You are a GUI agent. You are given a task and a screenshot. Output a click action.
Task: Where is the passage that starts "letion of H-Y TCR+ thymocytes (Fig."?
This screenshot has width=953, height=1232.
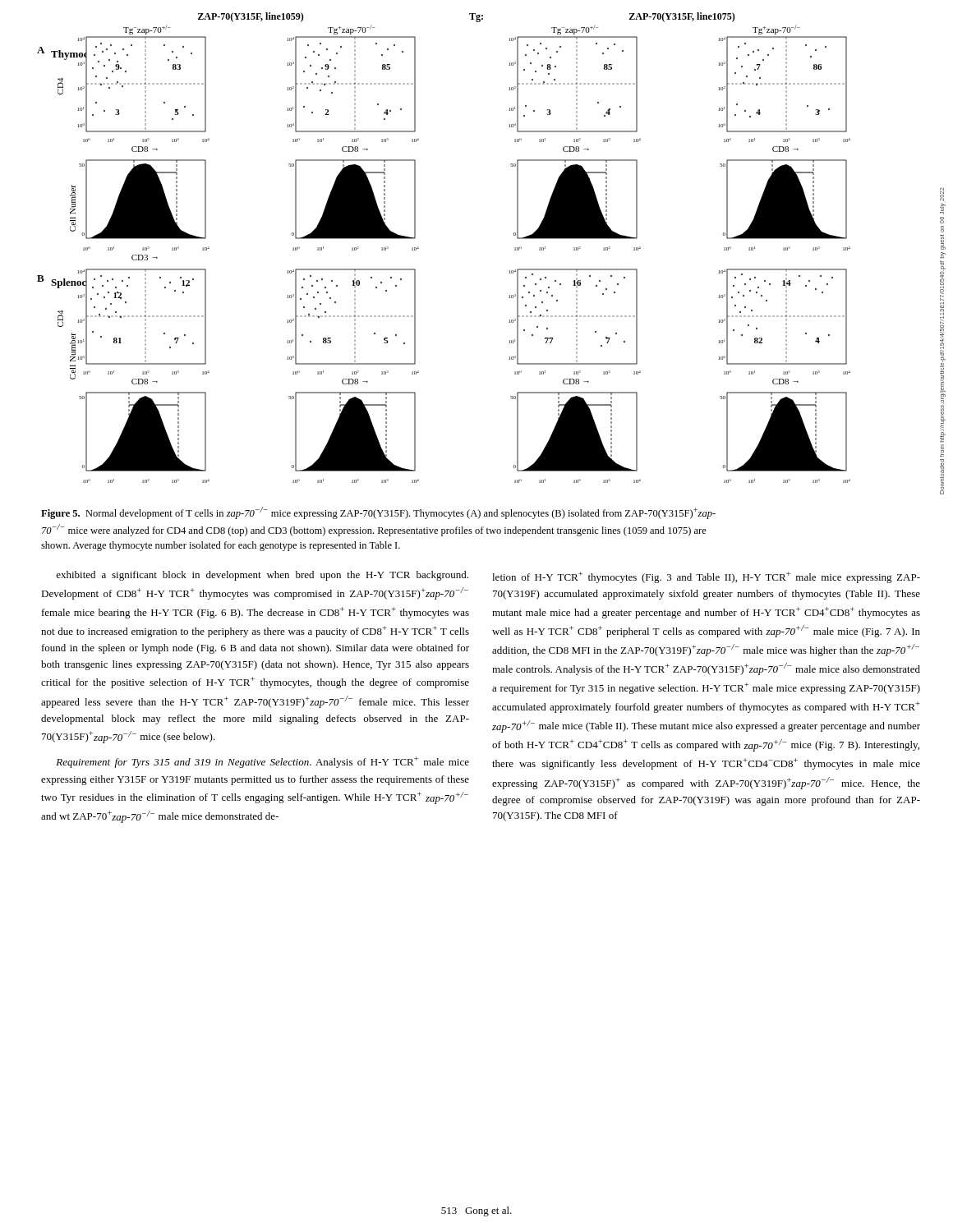(706, 695)
